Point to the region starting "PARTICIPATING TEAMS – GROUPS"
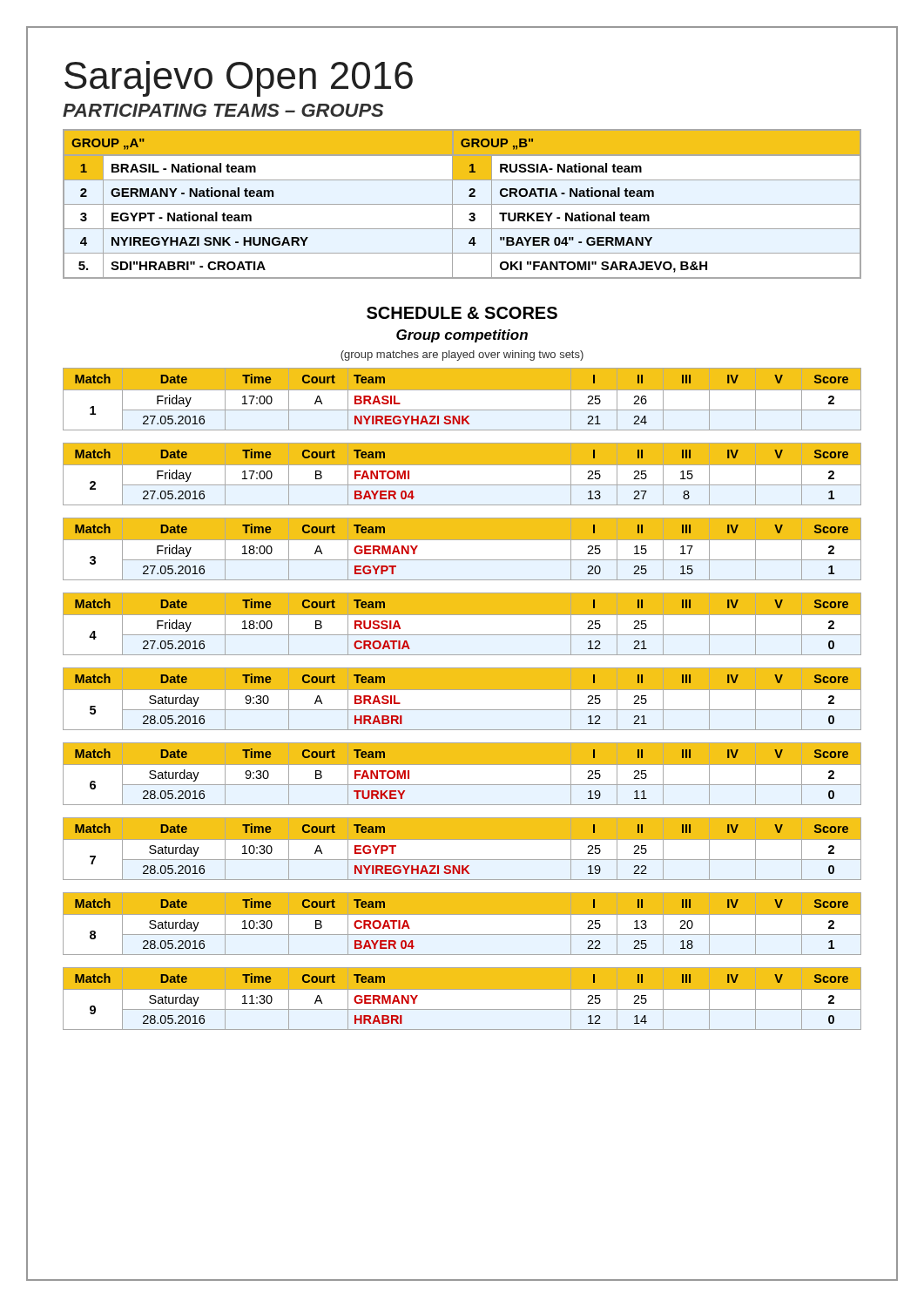This screenshot has width=924, height=1307. 223,110
